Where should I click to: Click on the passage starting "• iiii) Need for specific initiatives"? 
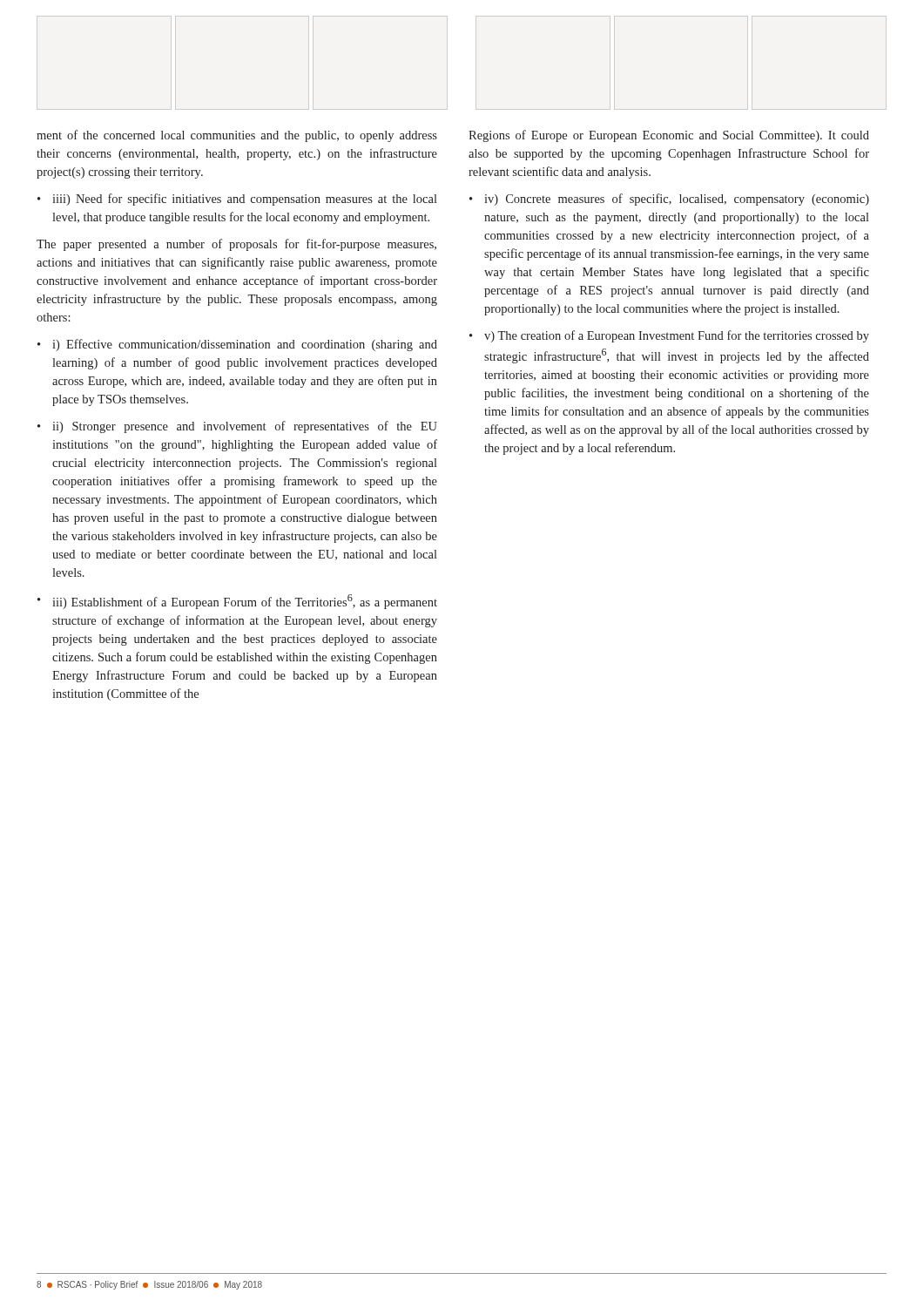pyautogui.click(x=237, y=208)
